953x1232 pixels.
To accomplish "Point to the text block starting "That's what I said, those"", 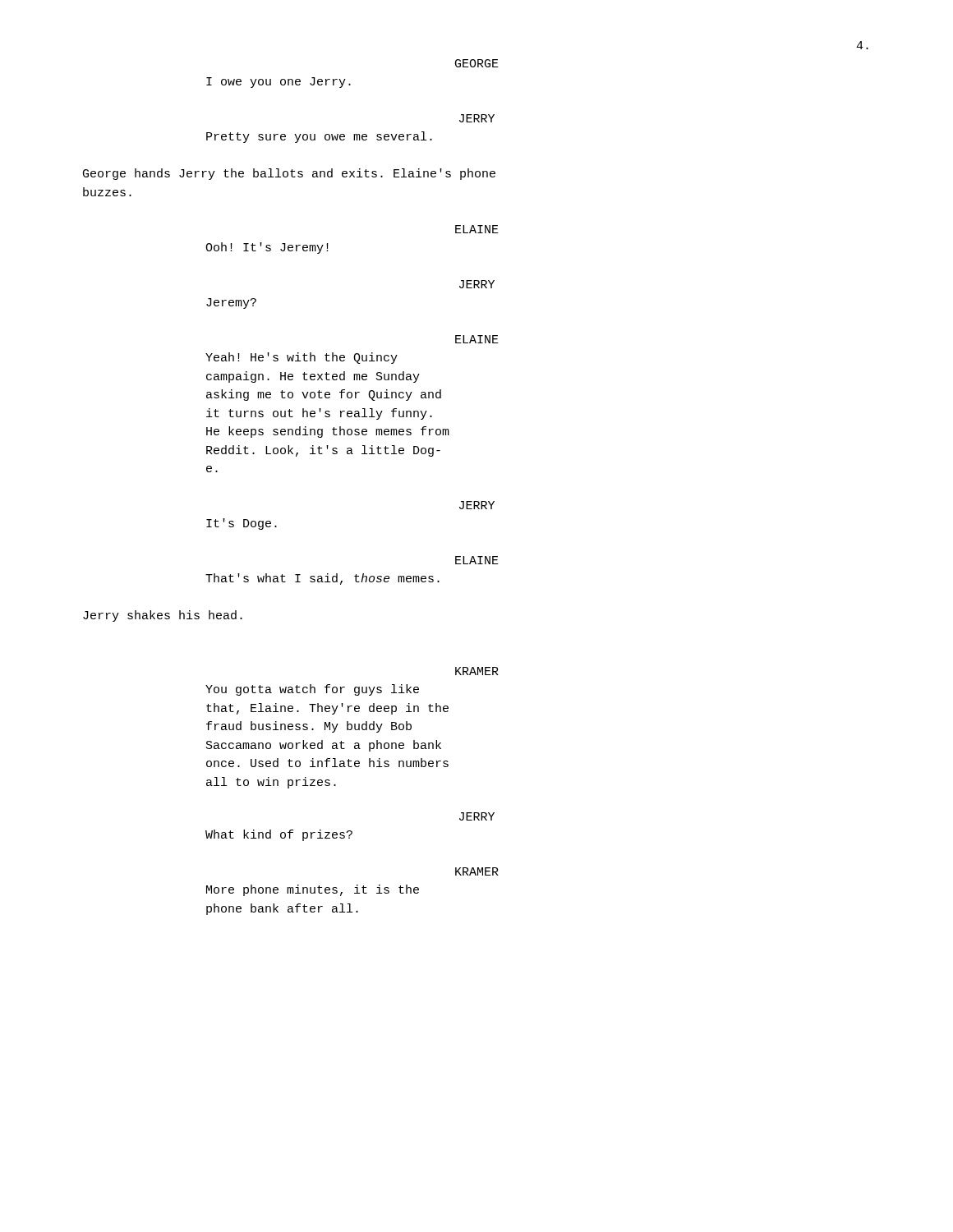I will pos(324,579).
